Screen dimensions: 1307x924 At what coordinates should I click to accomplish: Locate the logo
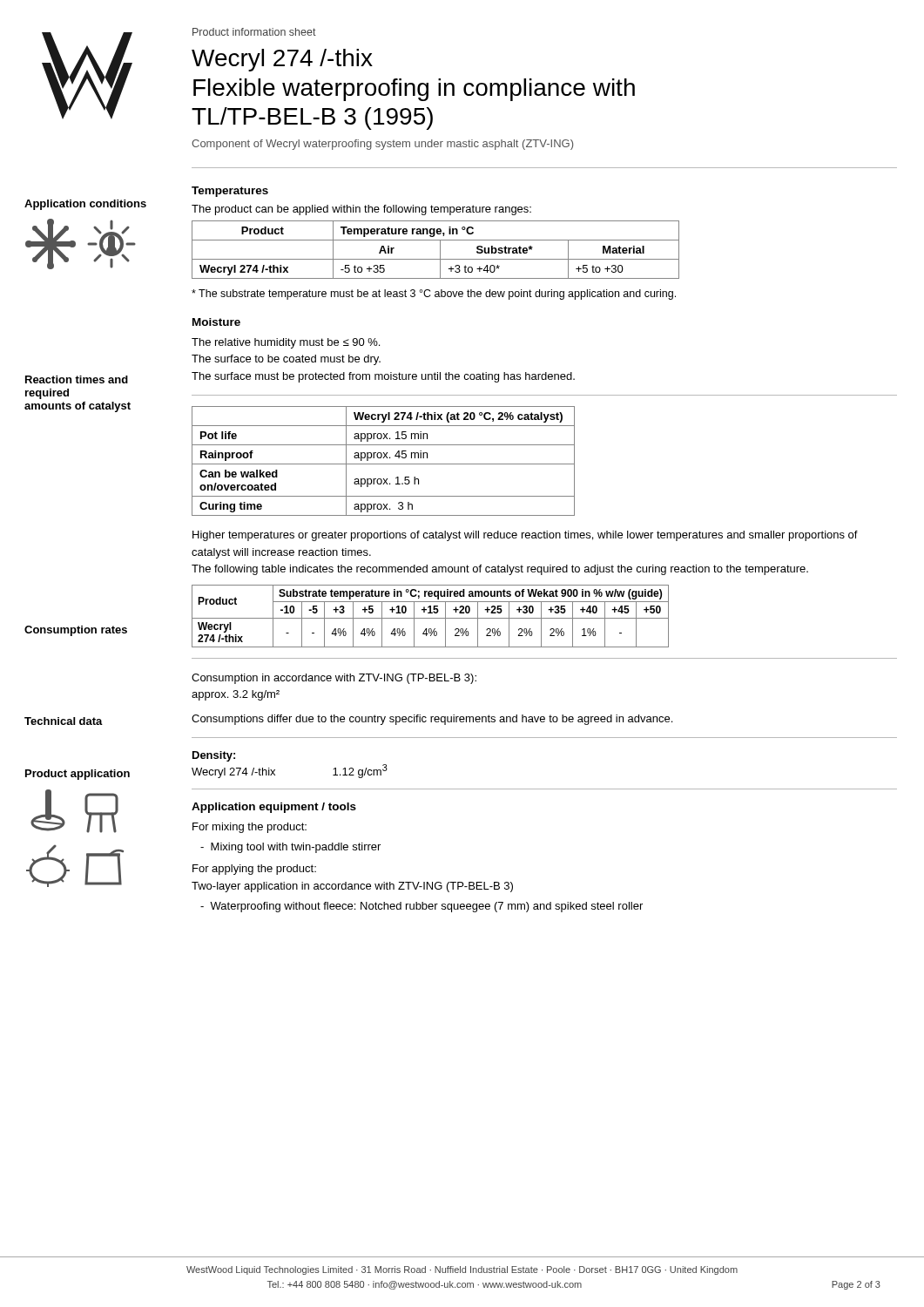click(98, 77)
